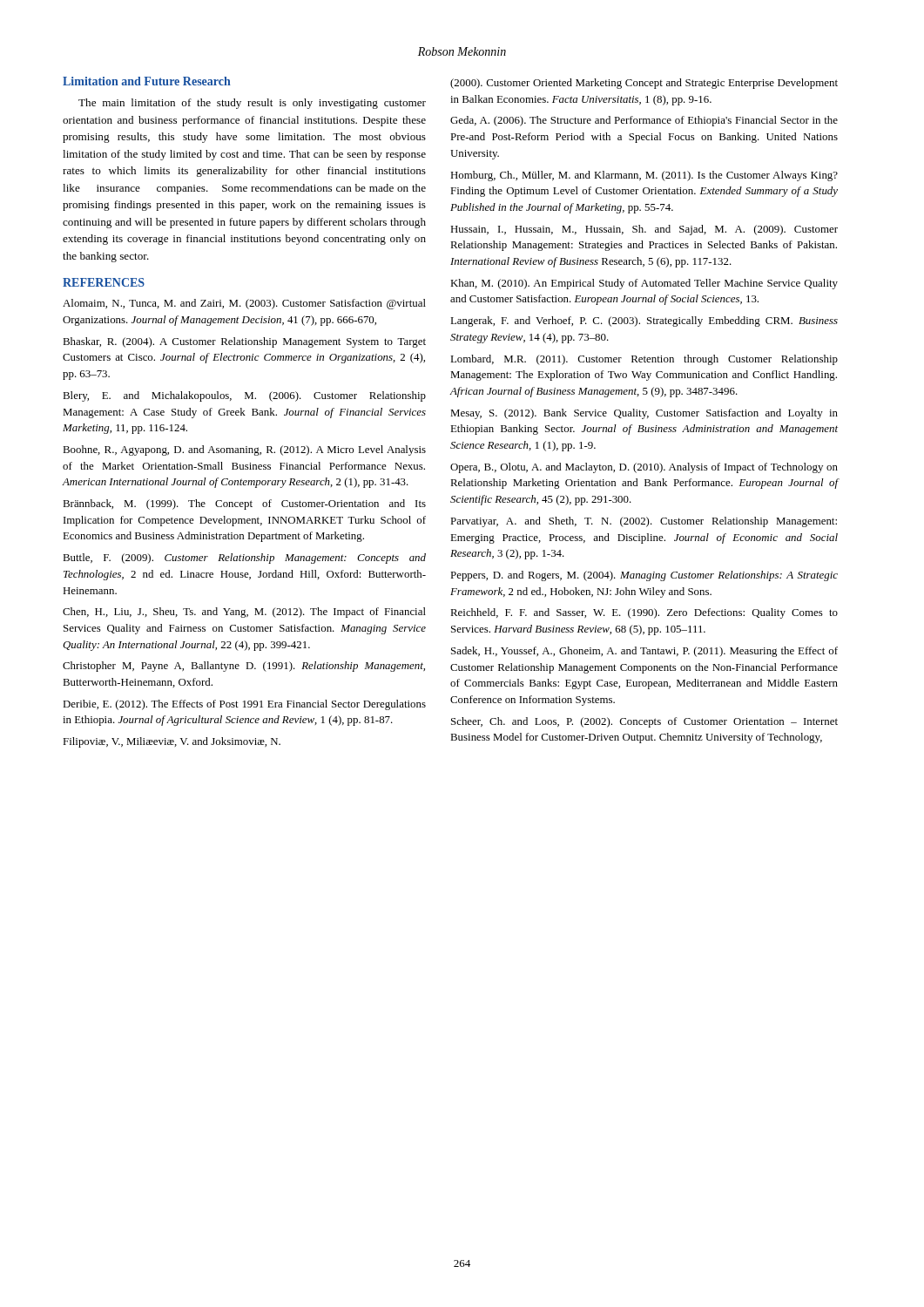Click the passage that begins "Peppers, D. and Rogers, M."
The image size is (924, 1307).
[644, 583]
